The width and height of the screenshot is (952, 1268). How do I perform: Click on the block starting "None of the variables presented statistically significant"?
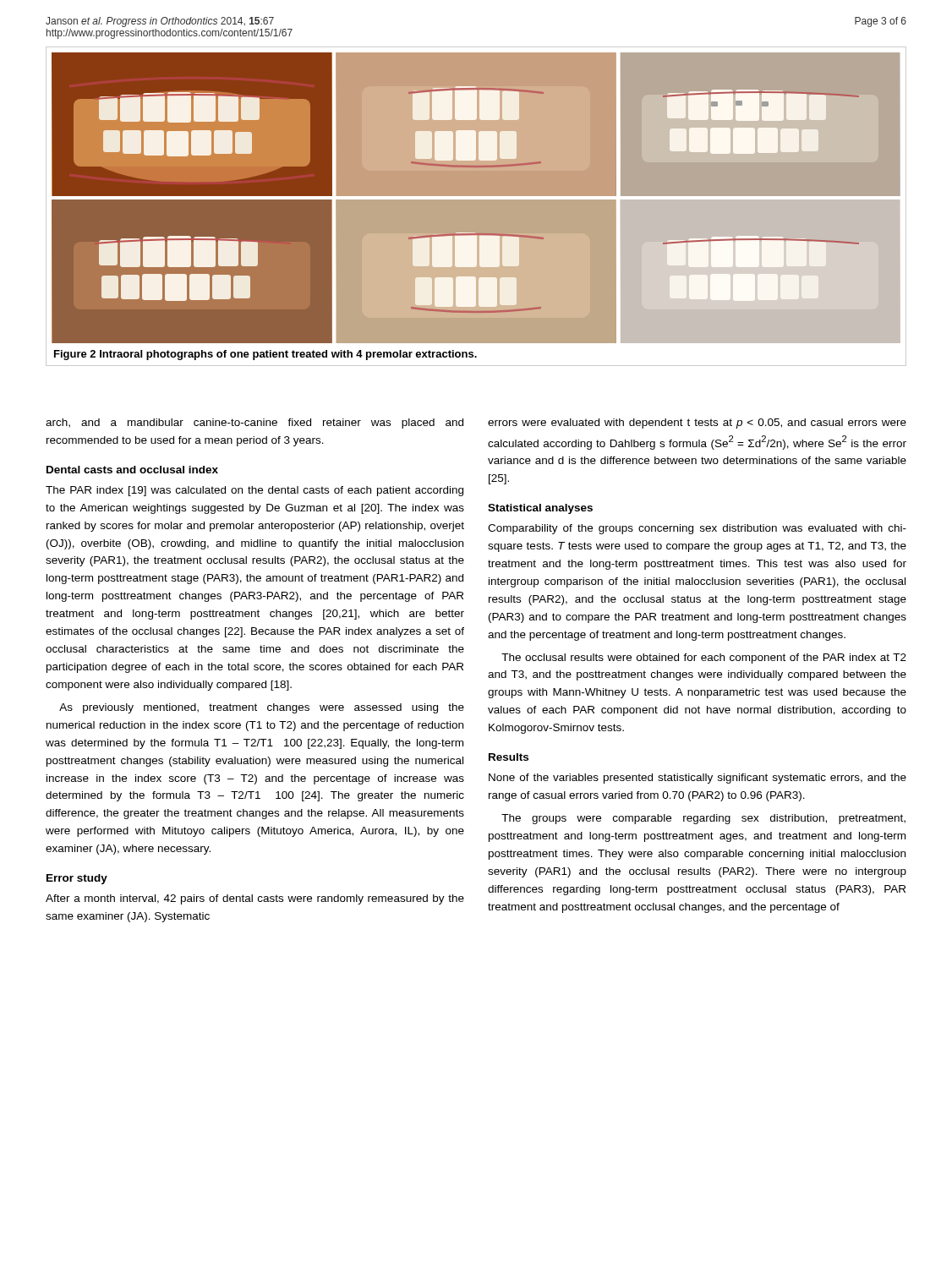point(697,843)
